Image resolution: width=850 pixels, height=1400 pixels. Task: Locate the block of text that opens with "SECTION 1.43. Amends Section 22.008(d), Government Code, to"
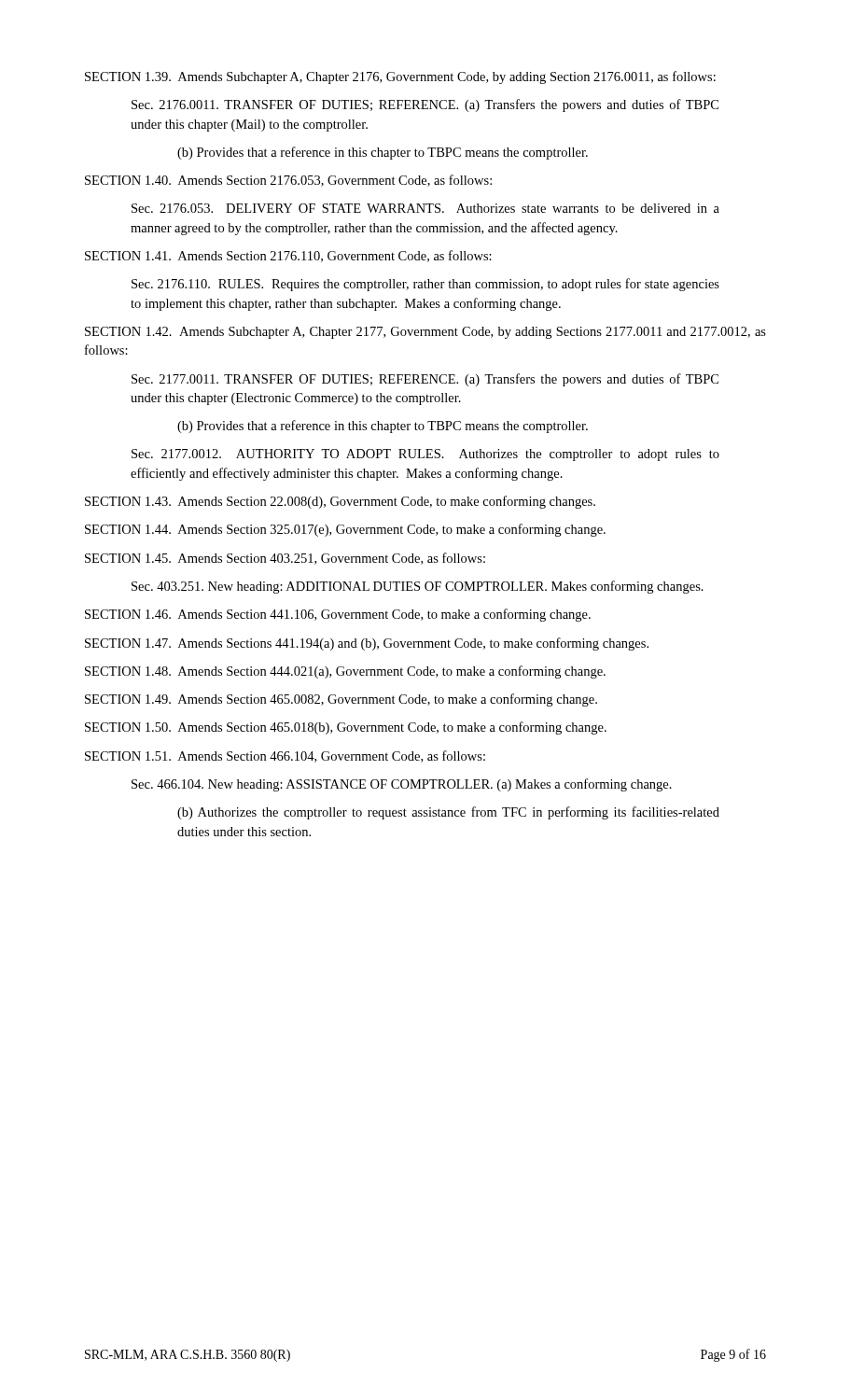tap(425, 501)
